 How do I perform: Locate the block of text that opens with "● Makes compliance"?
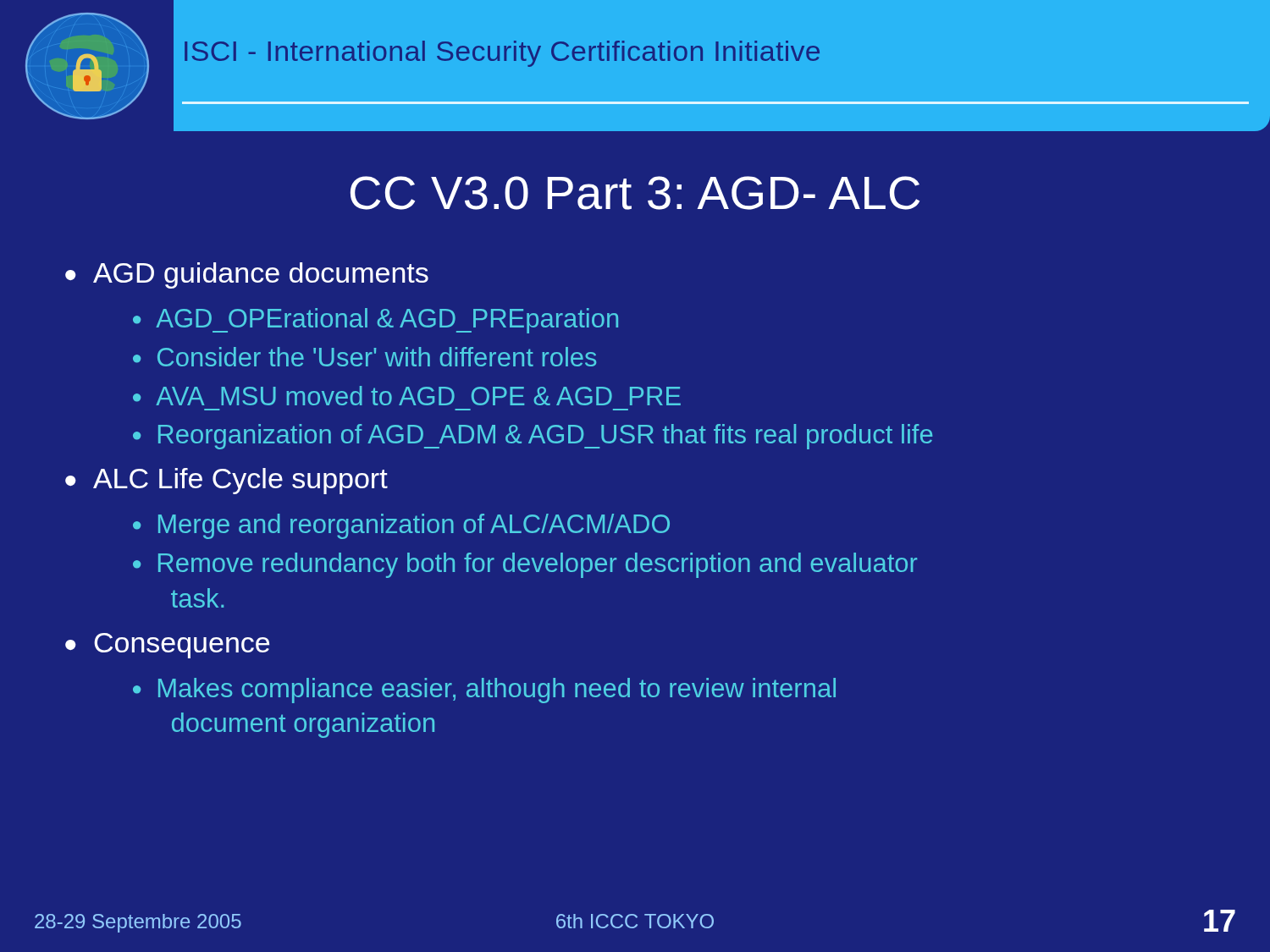tap(484, 706)
